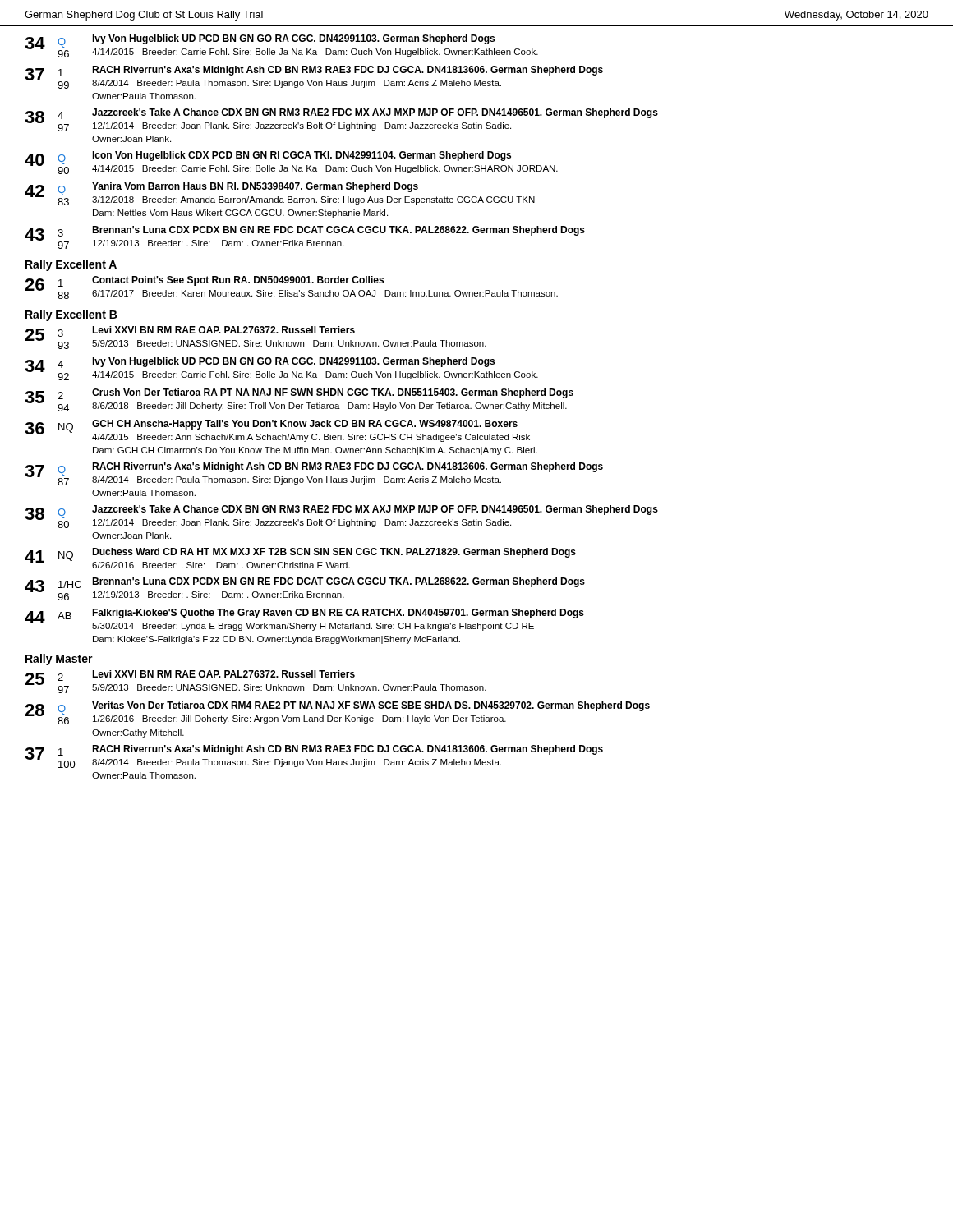Point to the block beginning "34 492 Ivy Von Hugelblick"

pos(476,369)
